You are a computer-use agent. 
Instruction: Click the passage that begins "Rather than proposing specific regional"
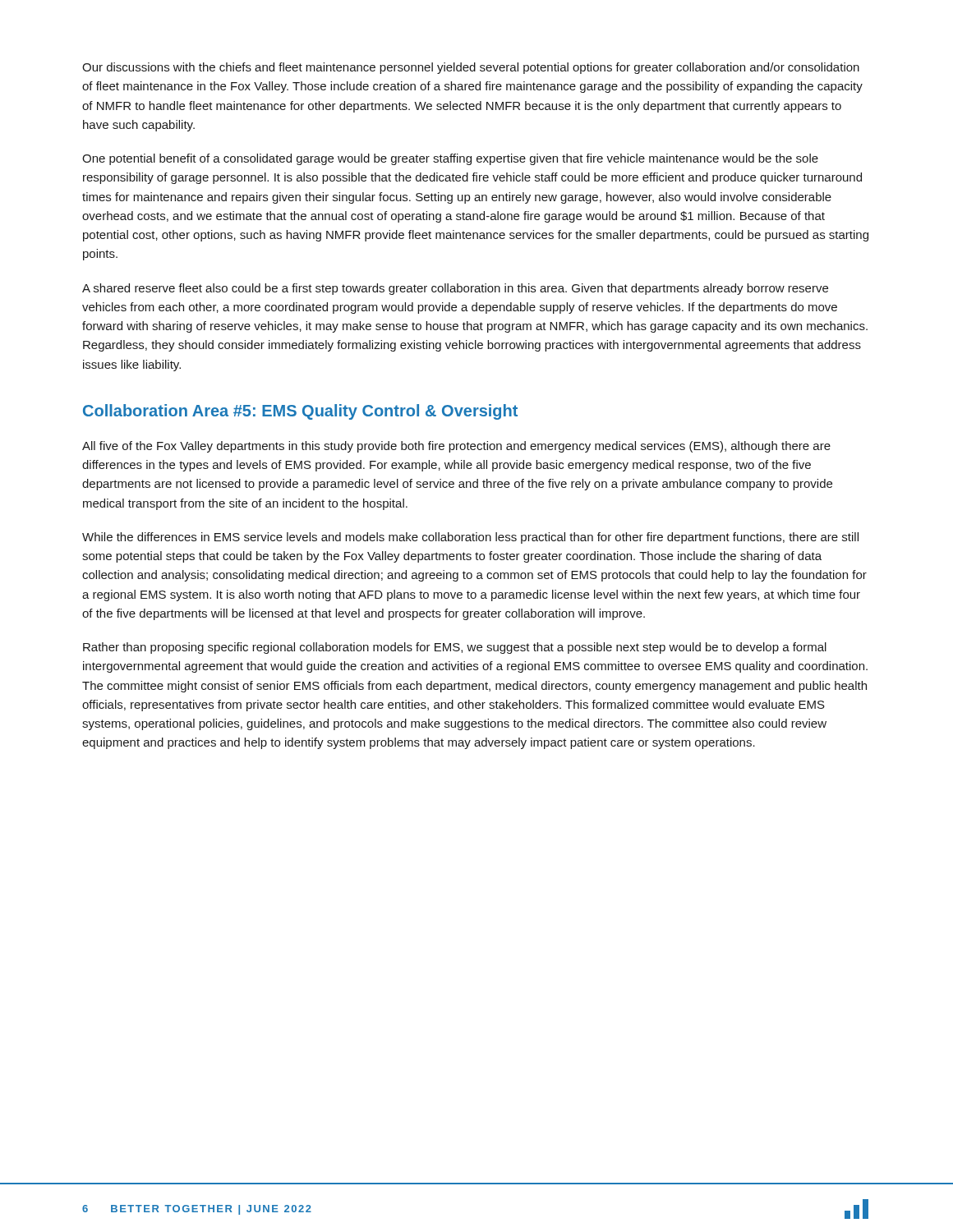[475, 695]
